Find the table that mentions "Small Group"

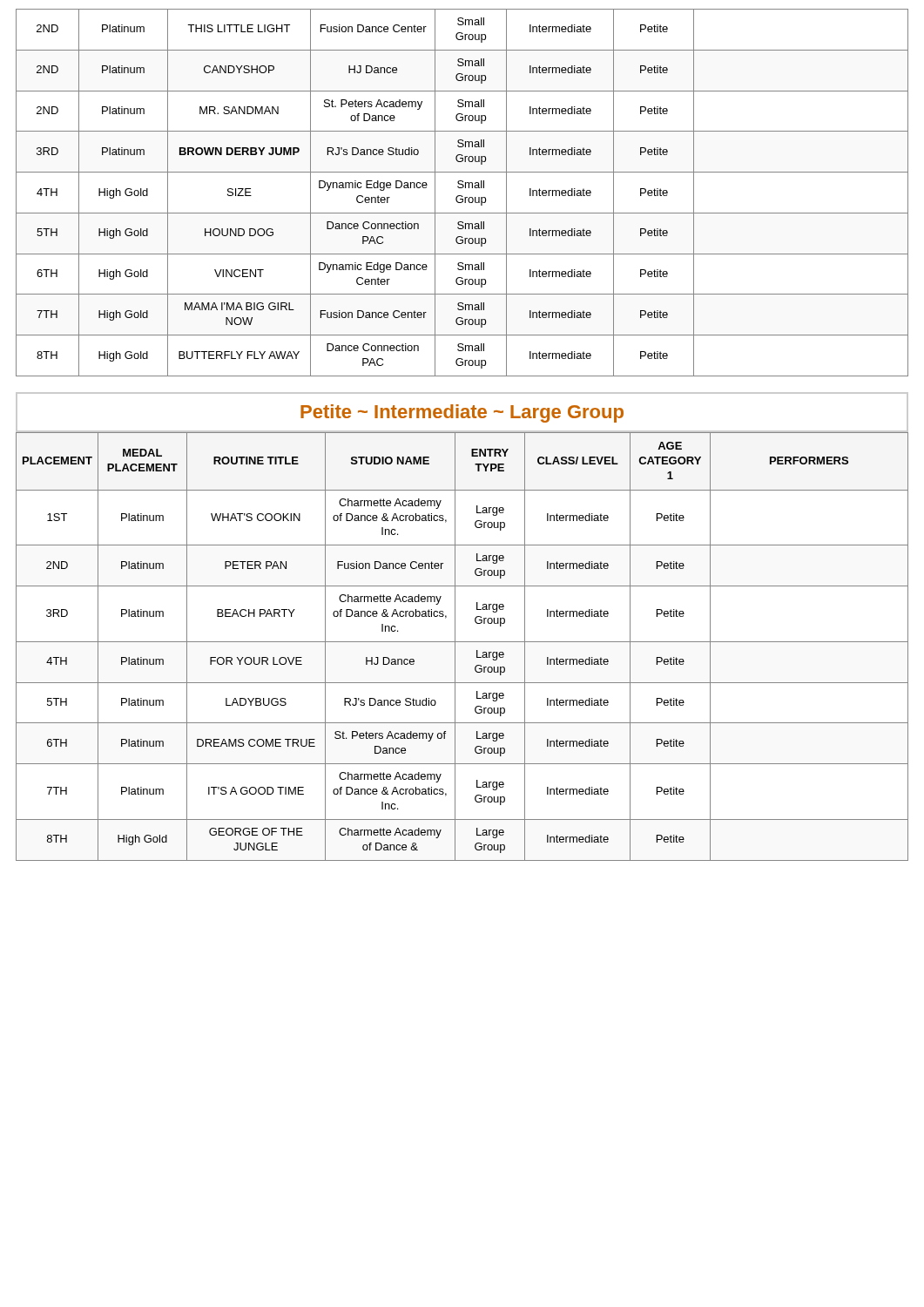tap(462, 193)
